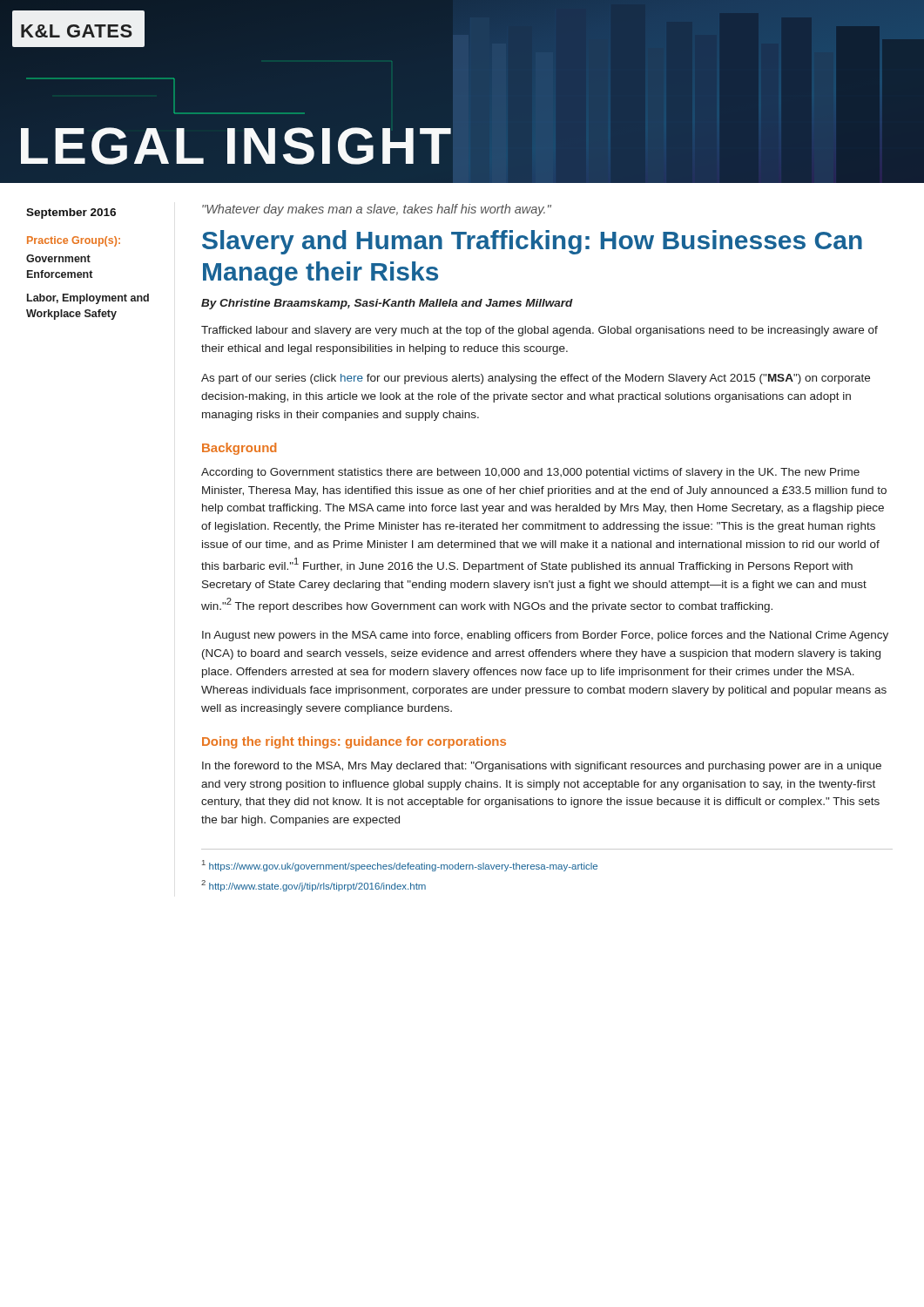Select the text starting "Trafficked labour and"
This screenshot has width=924, height=1307.
click(x=539, y=339)
